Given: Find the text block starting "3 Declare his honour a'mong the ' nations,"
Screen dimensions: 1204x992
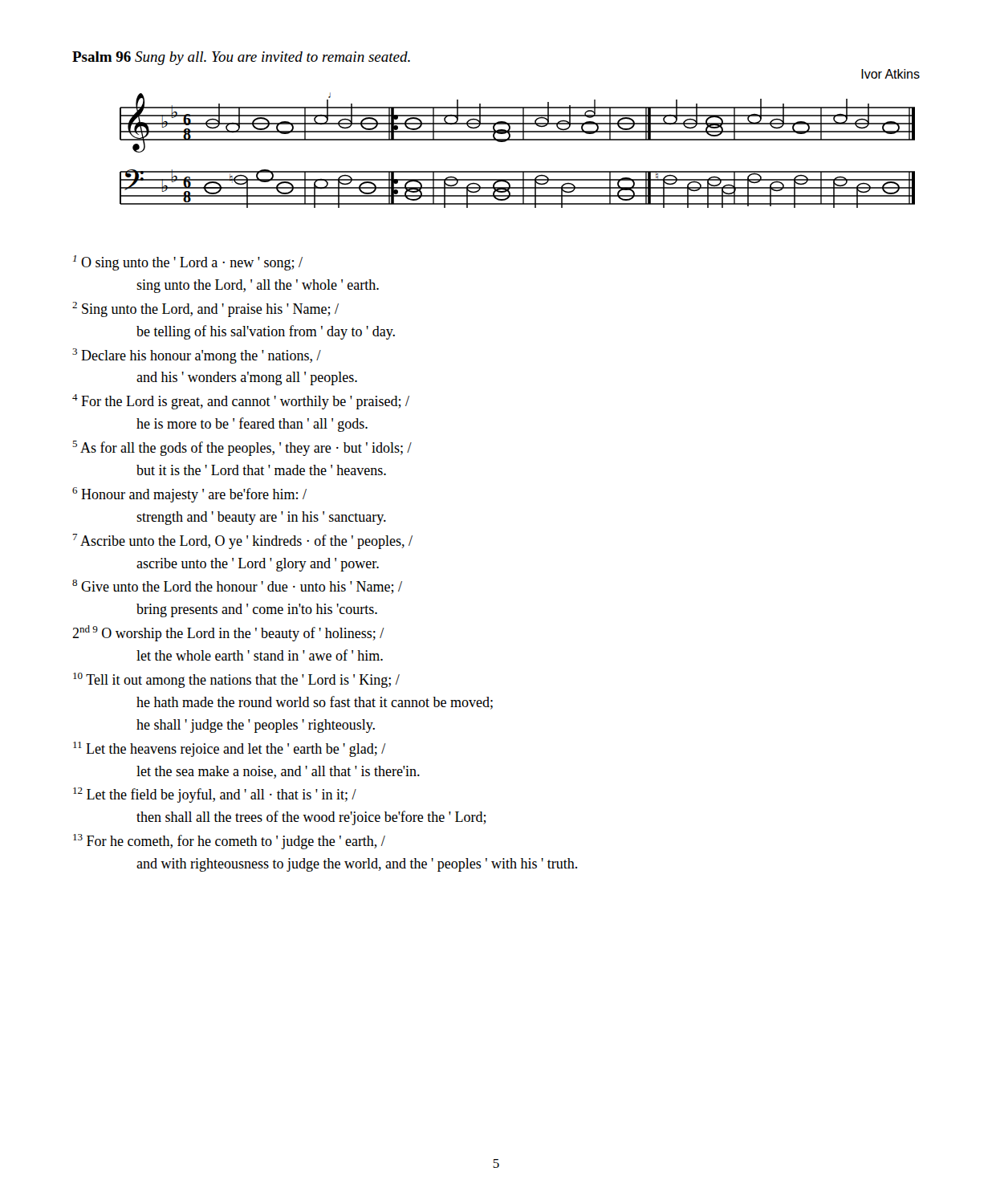Looking at the screenshot, I should tap(197, 356).
